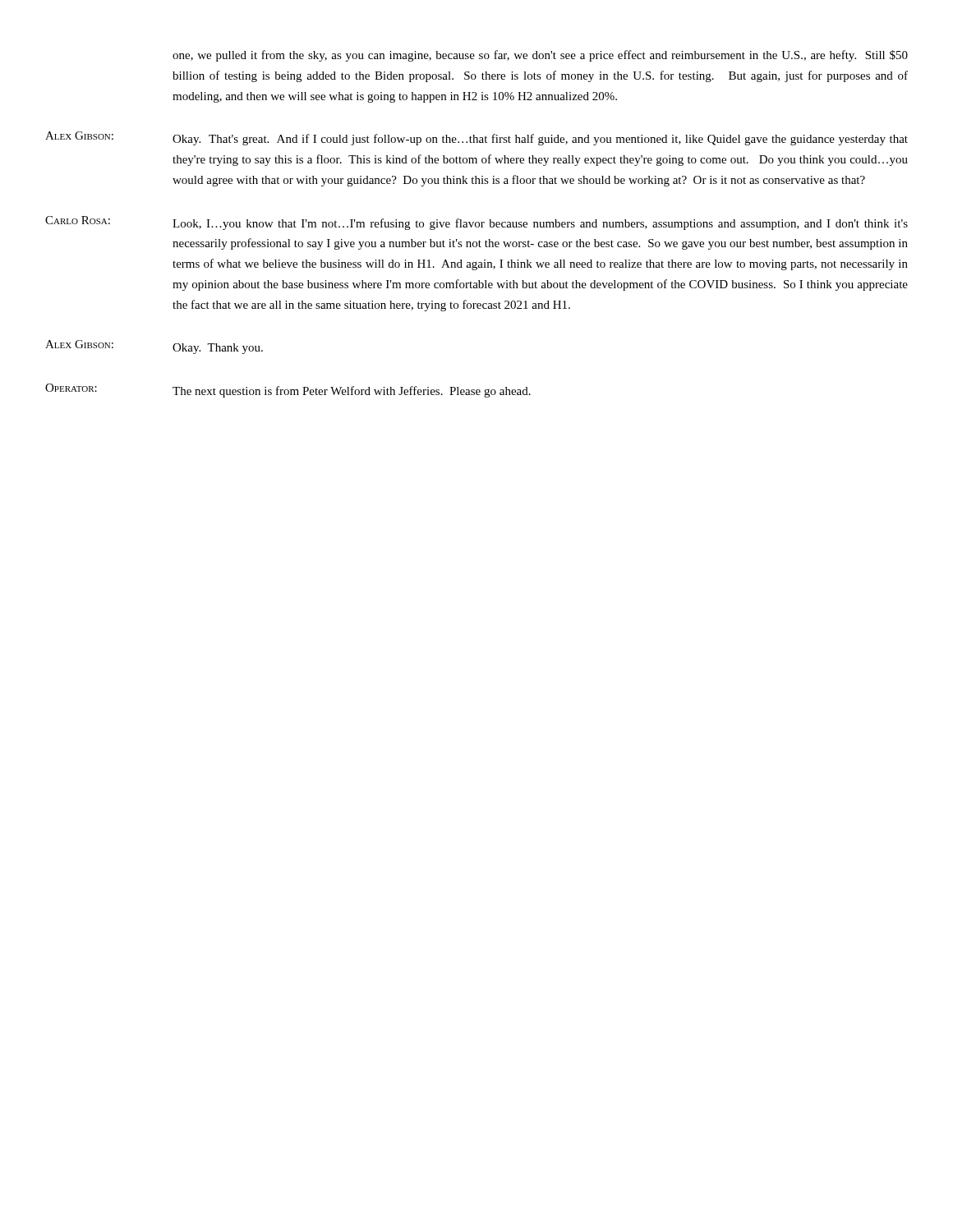Find the region starting "Alex Gibson: Okay. That's"
Screen dimensions: 1232x953
(476, 160)
